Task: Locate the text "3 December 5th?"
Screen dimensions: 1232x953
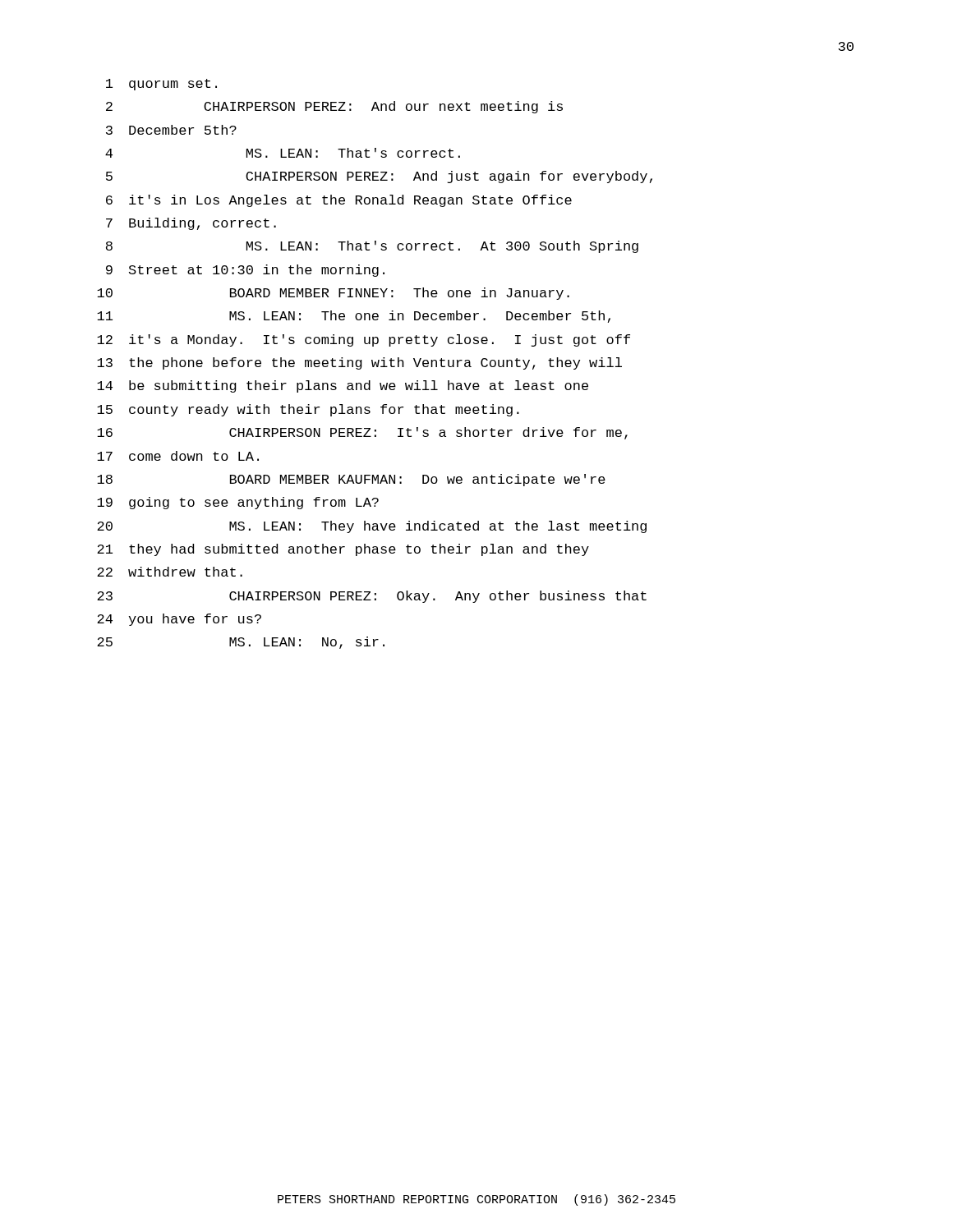Action: point(171,130)
